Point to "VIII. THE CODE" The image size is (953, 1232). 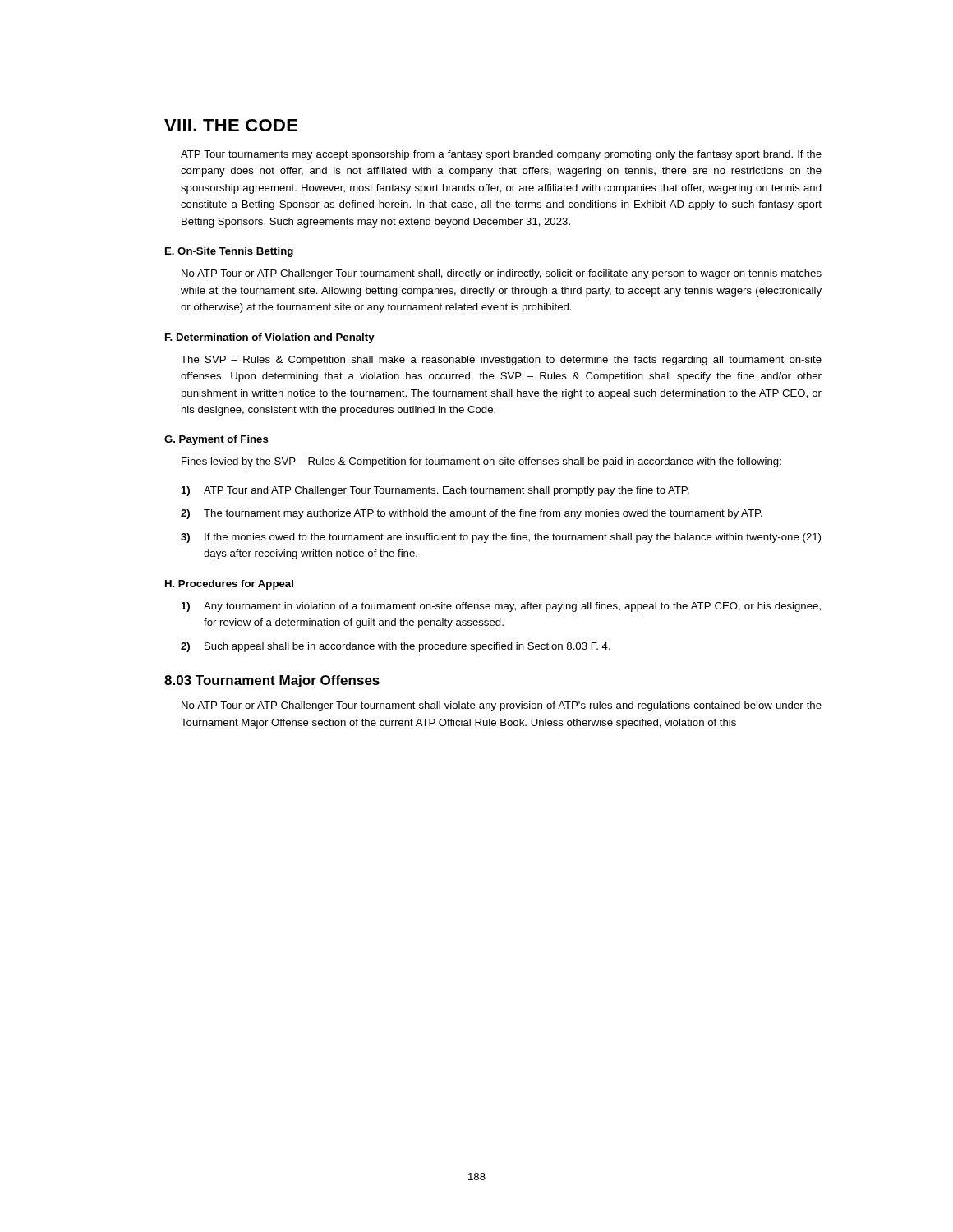coord(231,125)
